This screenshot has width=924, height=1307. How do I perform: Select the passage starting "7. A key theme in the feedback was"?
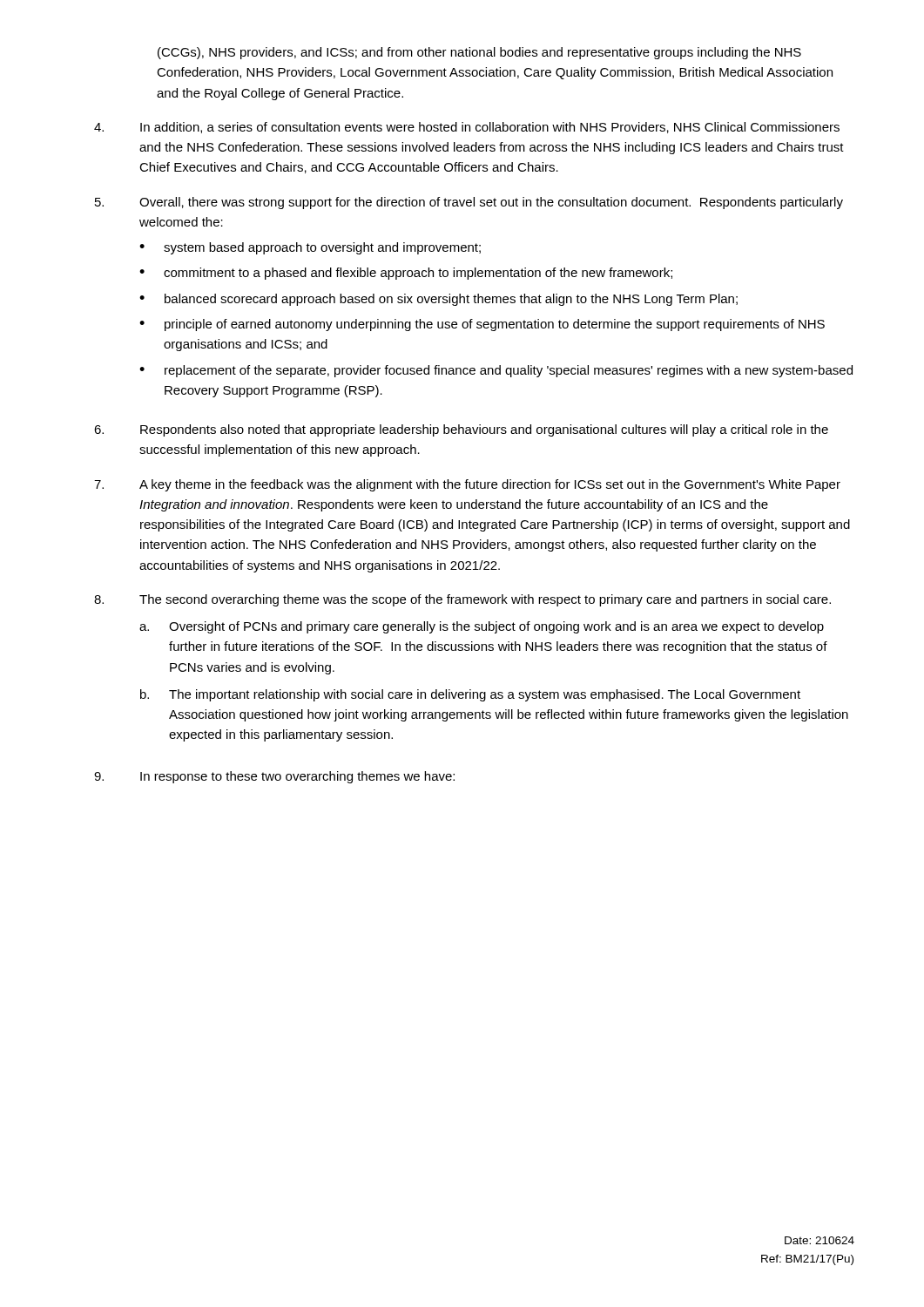pyautogui.click(x=474, y=524)
